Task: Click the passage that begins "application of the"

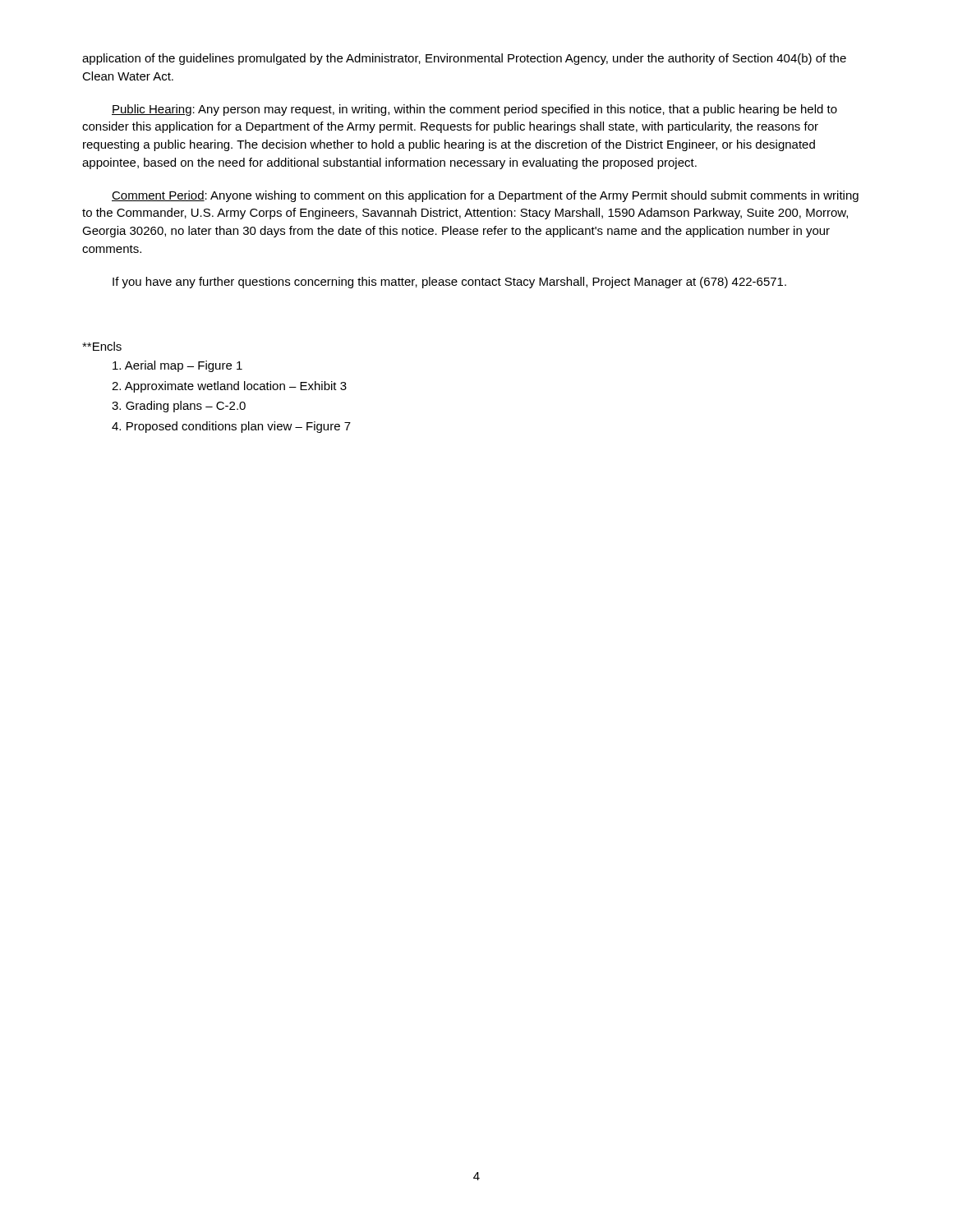Action: coord(464,67)
